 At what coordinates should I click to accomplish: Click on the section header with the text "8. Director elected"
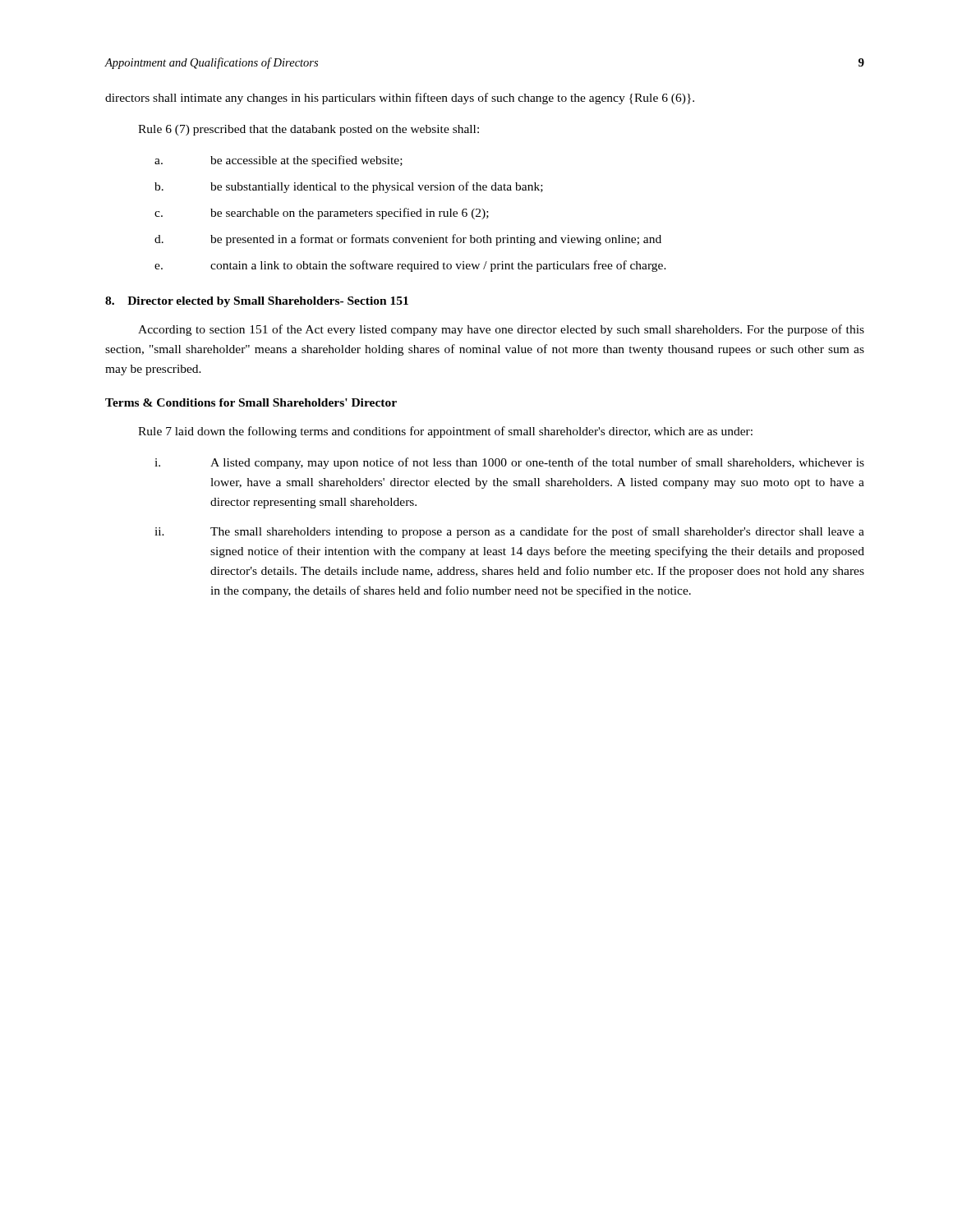[x=257, y=300]
